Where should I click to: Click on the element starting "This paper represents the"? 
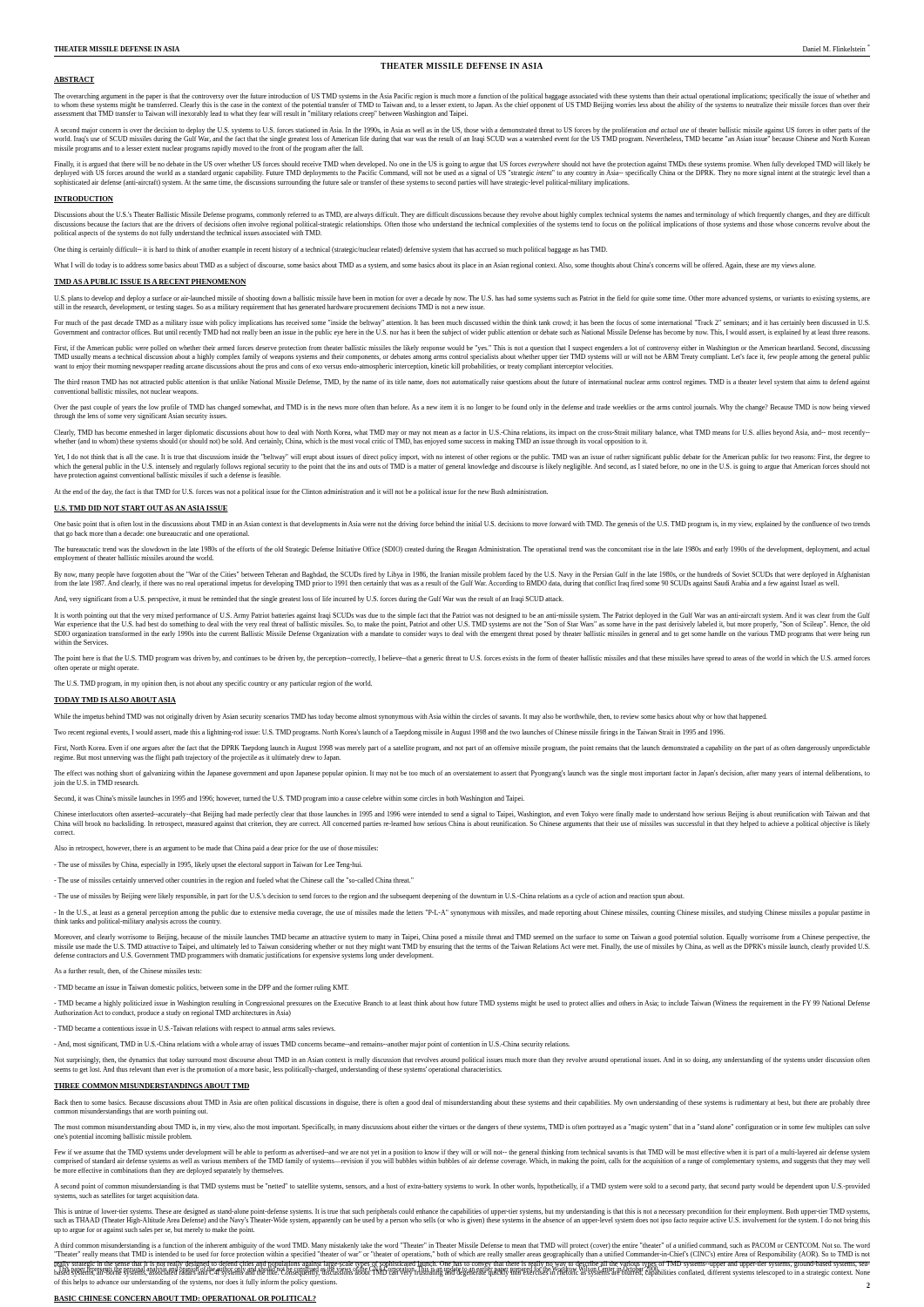pyautogui.click(x=357, y=1269)
